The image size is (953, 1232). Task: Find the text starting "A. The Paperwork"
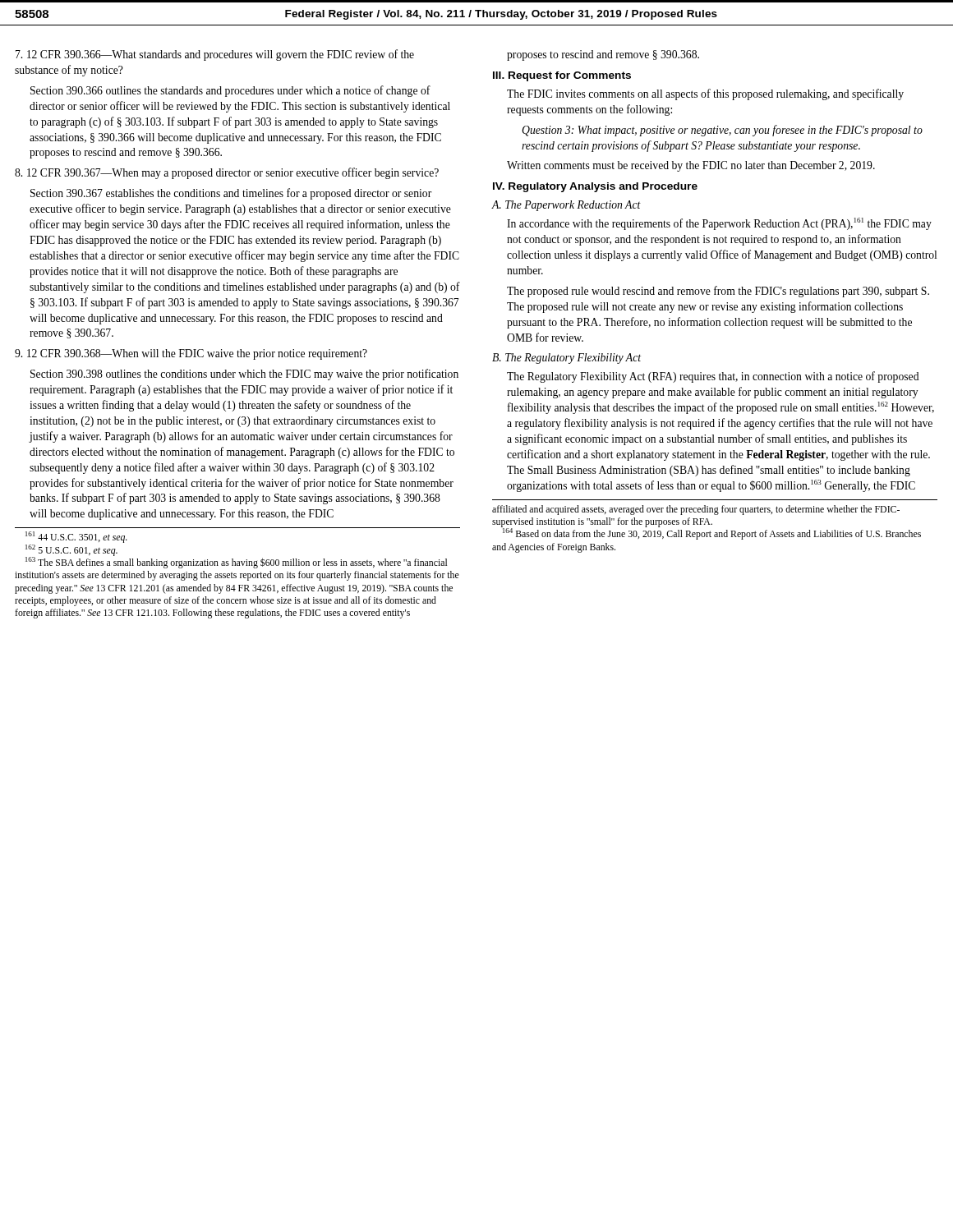pyautogui.click(x=566, y=205)
